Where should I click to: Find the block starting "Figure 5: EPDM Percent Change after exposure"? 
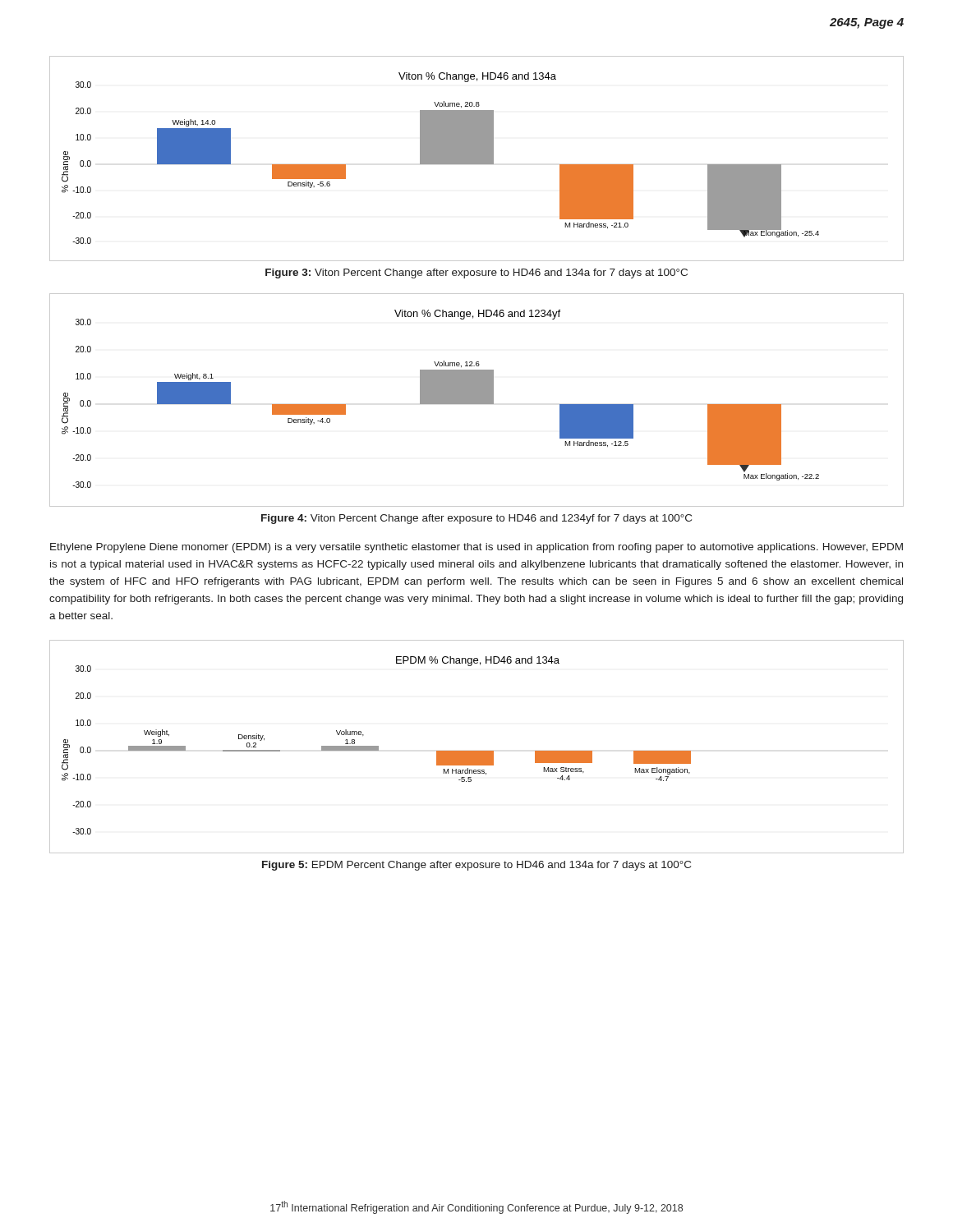[x=476, y=864]
